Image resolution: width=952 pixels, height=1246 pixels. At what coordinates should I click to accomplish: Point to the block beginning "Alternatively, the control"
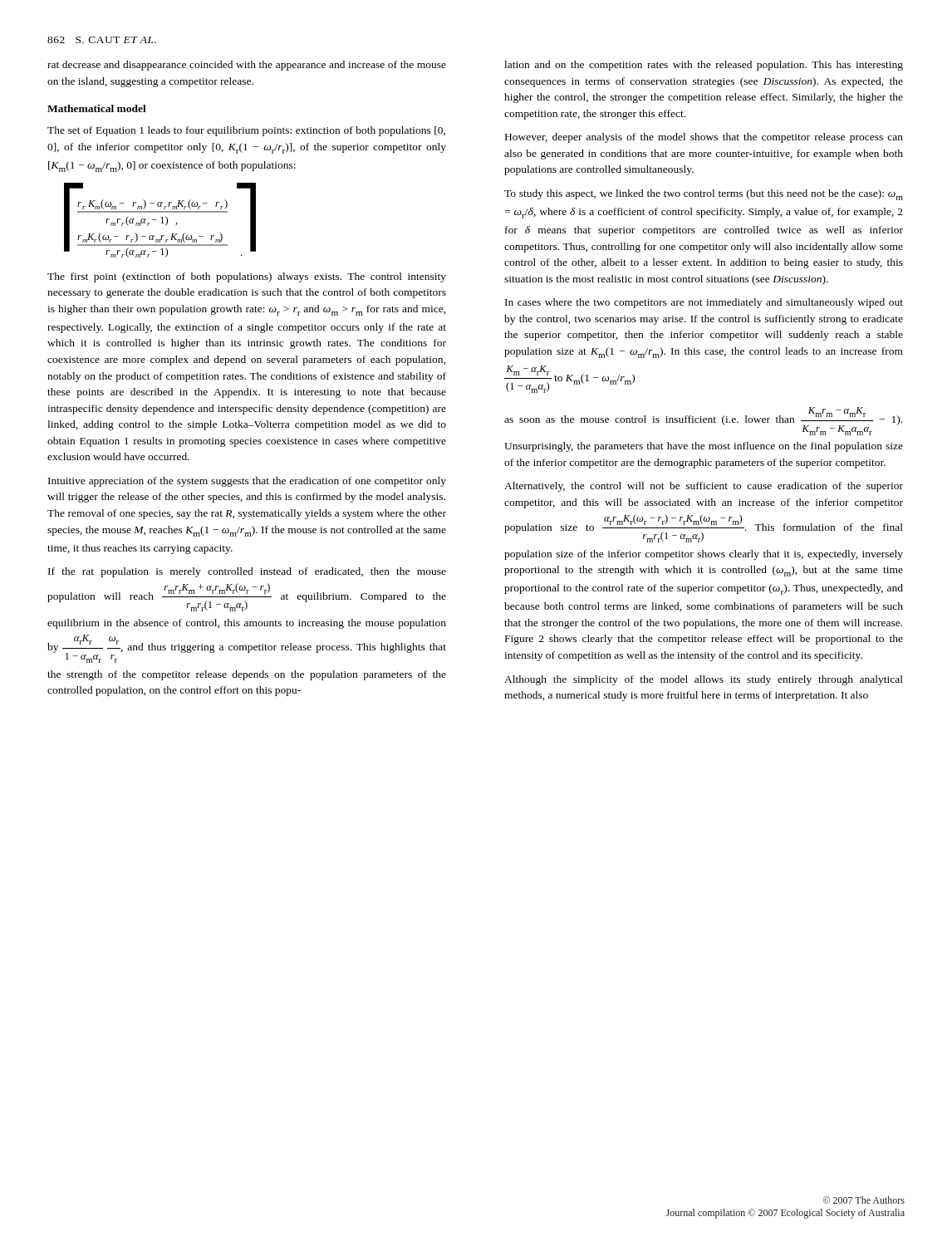[704, 571]
